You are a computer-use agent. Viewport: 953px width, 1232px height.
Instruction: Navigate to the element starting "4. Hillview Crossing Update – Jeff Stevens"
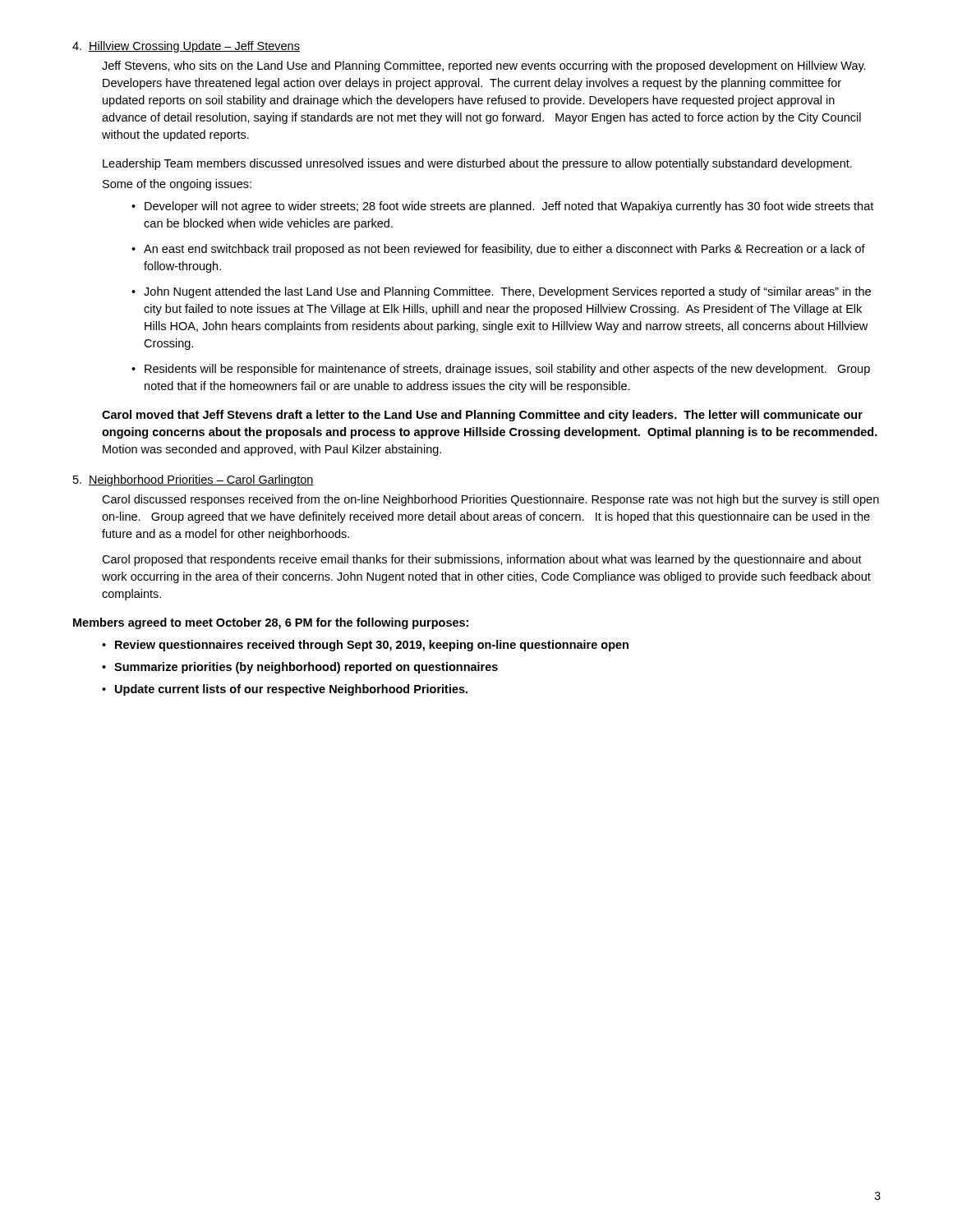point(186,46)
